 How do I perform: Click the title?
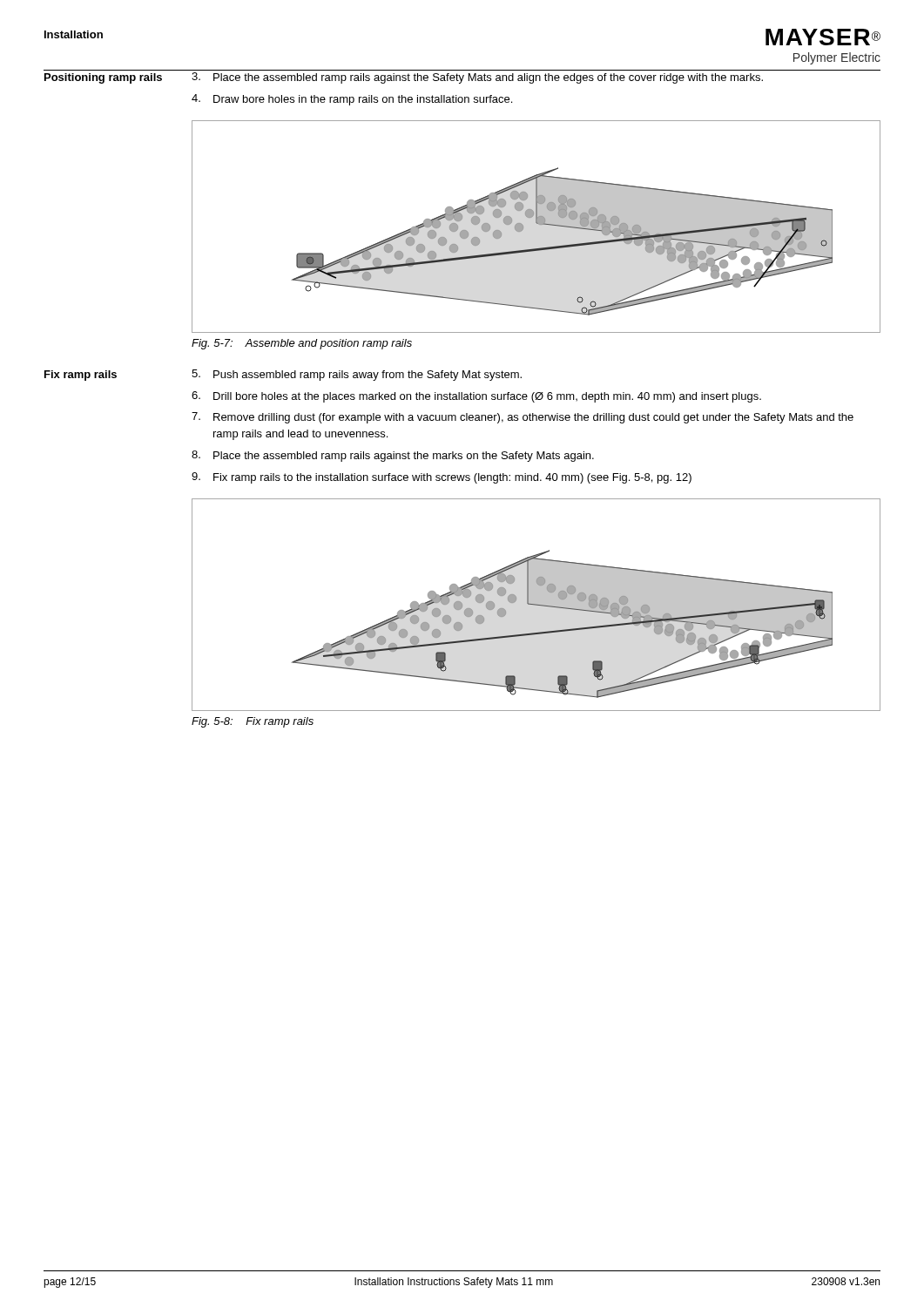pyautogui.click(x=822, y=45)
